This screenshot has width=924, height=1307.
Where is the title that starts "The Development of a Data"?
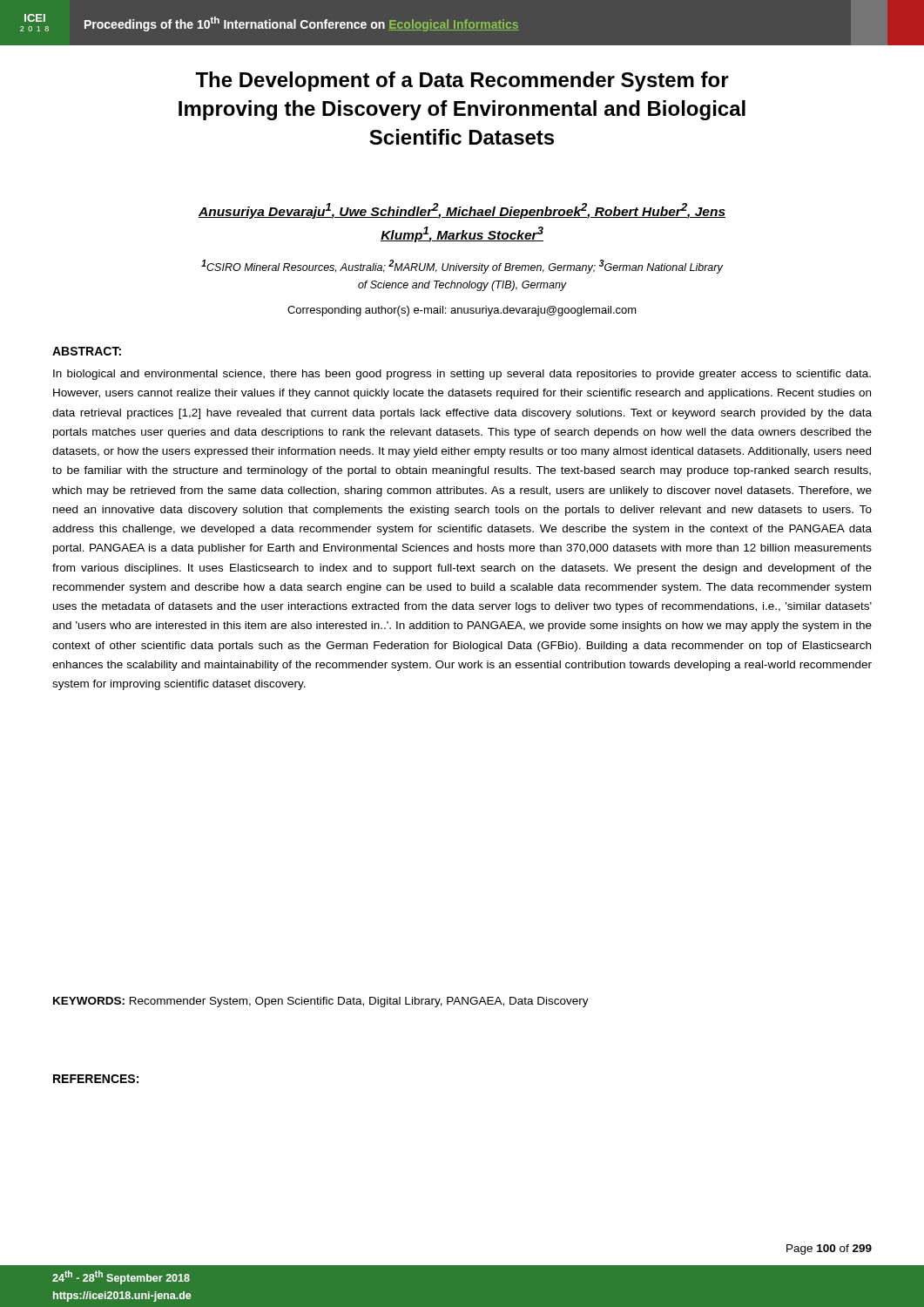coord(462,109)
